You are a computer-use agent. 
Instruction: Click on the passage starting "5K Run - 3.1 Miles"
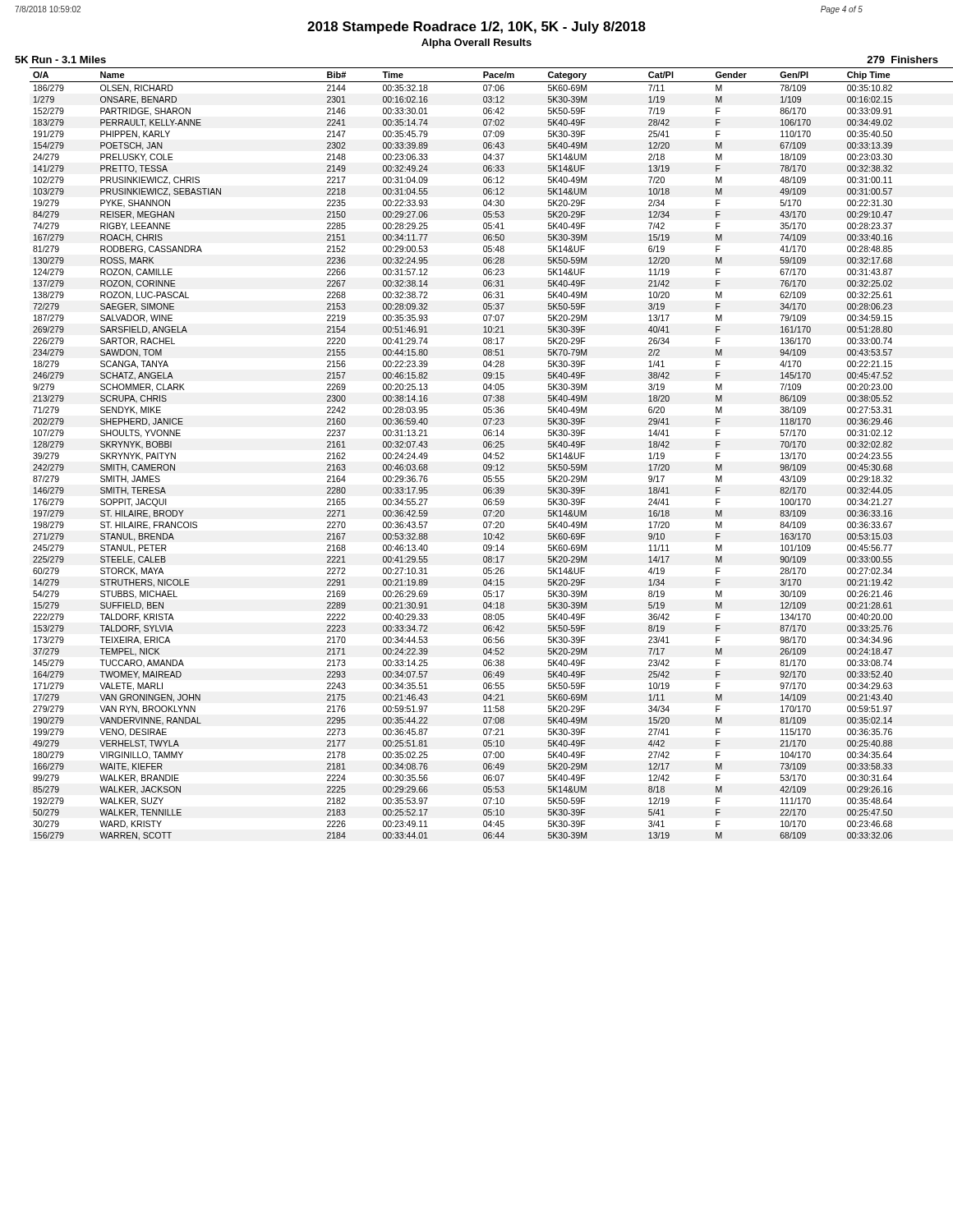click(60, 60)
